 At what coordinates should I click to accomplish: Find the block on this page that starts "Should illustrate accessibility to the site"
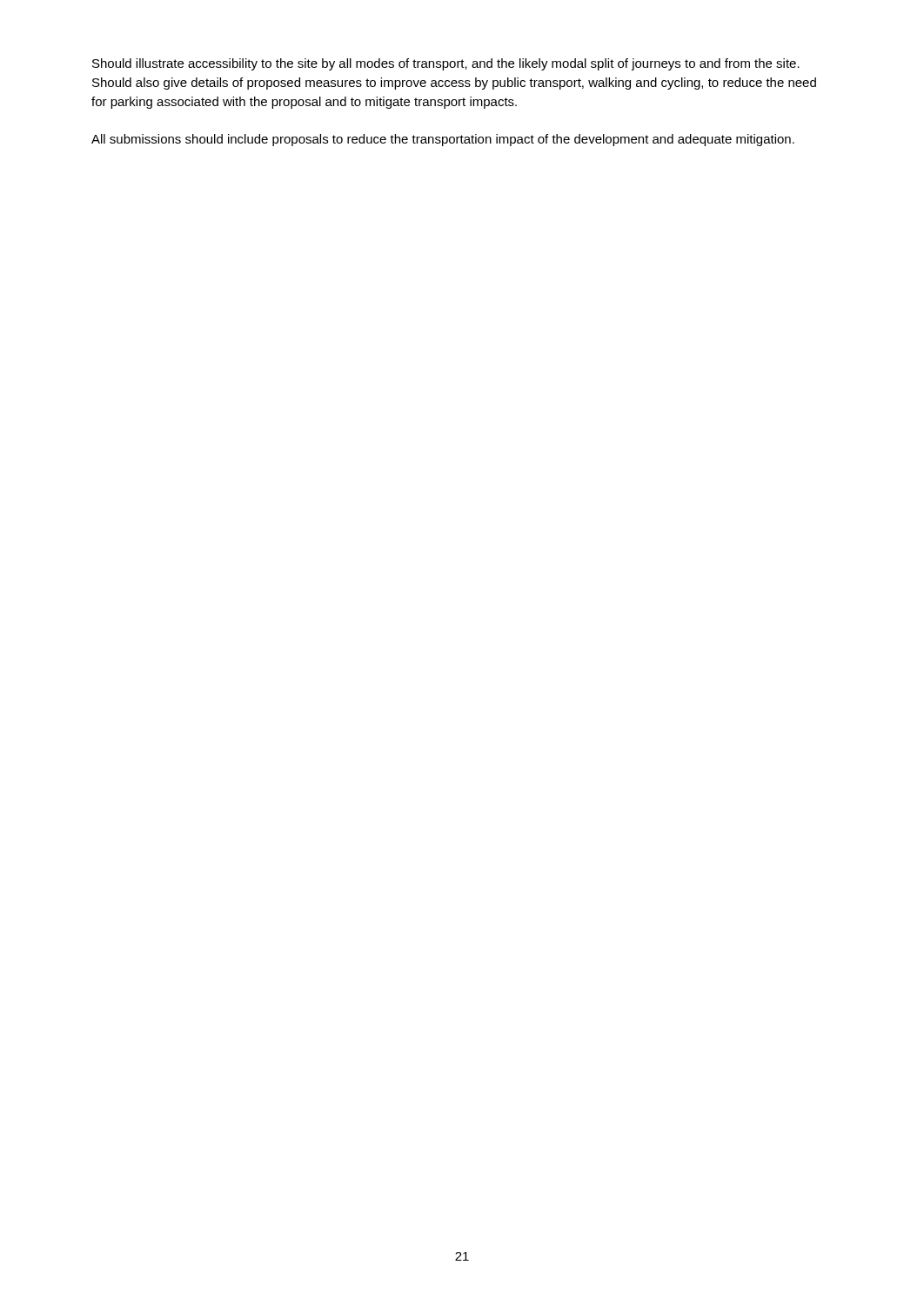[x=454, y=82]
